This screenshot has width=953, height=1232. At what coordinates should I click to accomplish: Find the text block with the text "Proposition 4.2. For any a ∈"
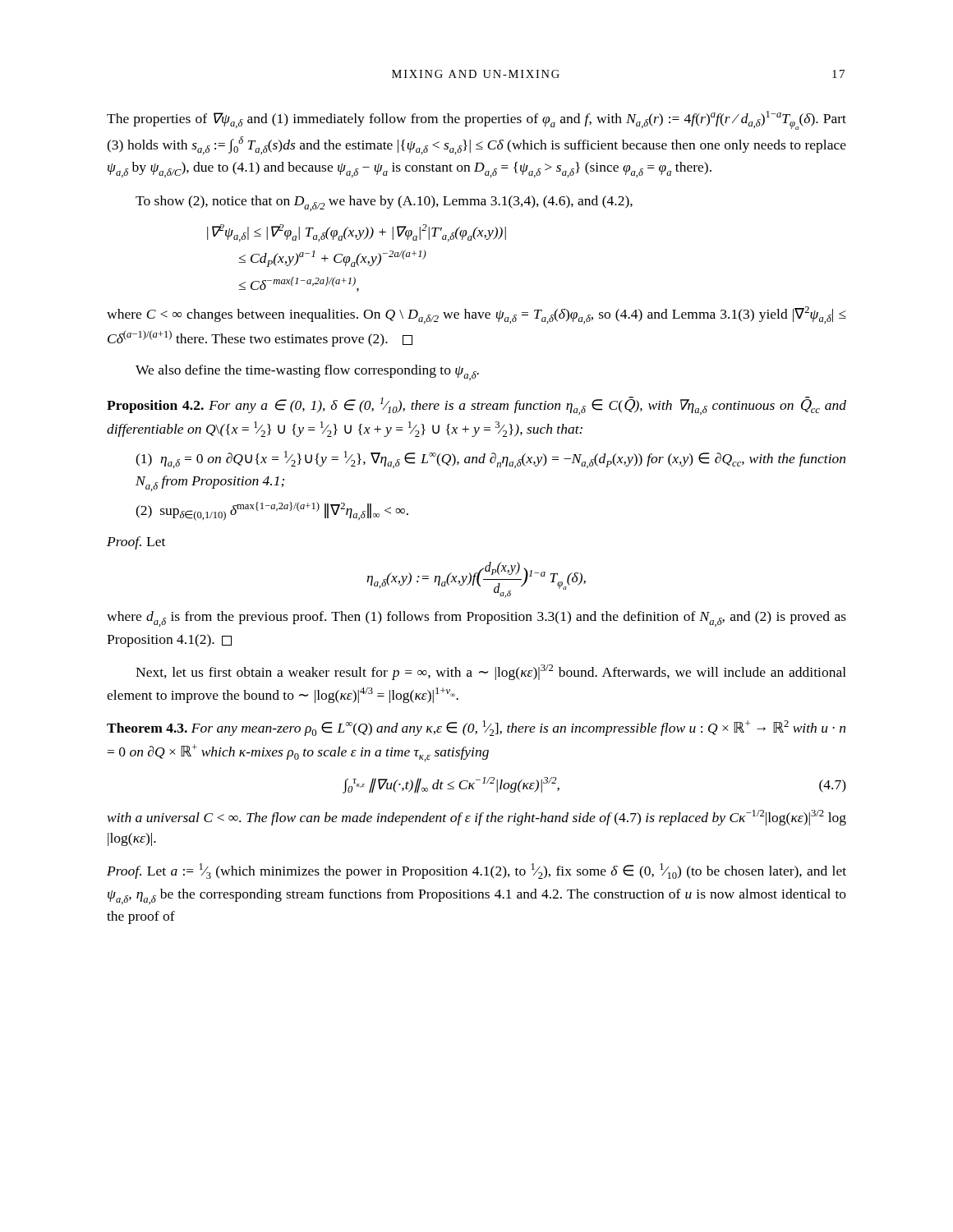(476, 417)
